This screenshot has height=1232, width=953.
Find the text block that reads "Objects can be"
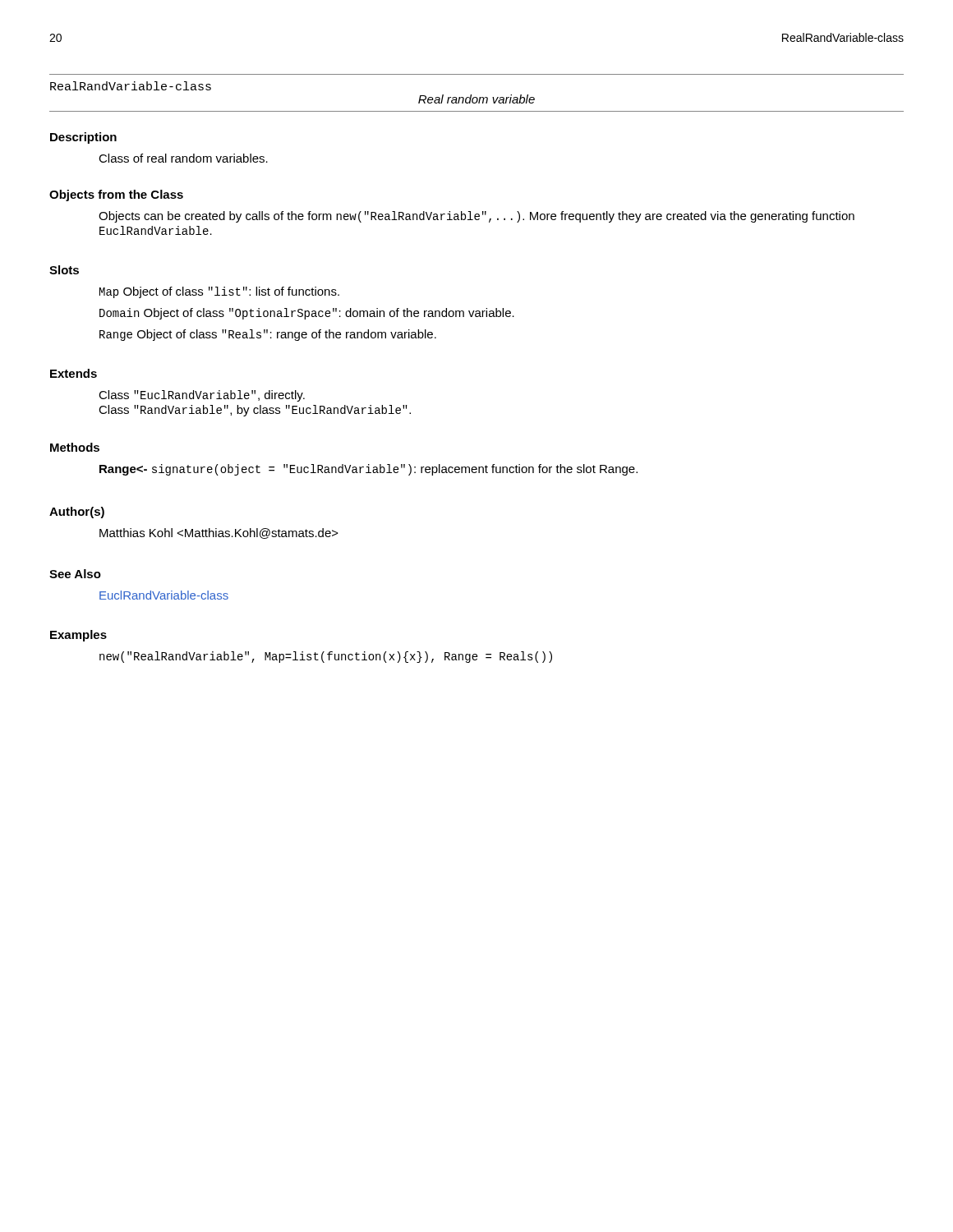click(x=477, y=223)
